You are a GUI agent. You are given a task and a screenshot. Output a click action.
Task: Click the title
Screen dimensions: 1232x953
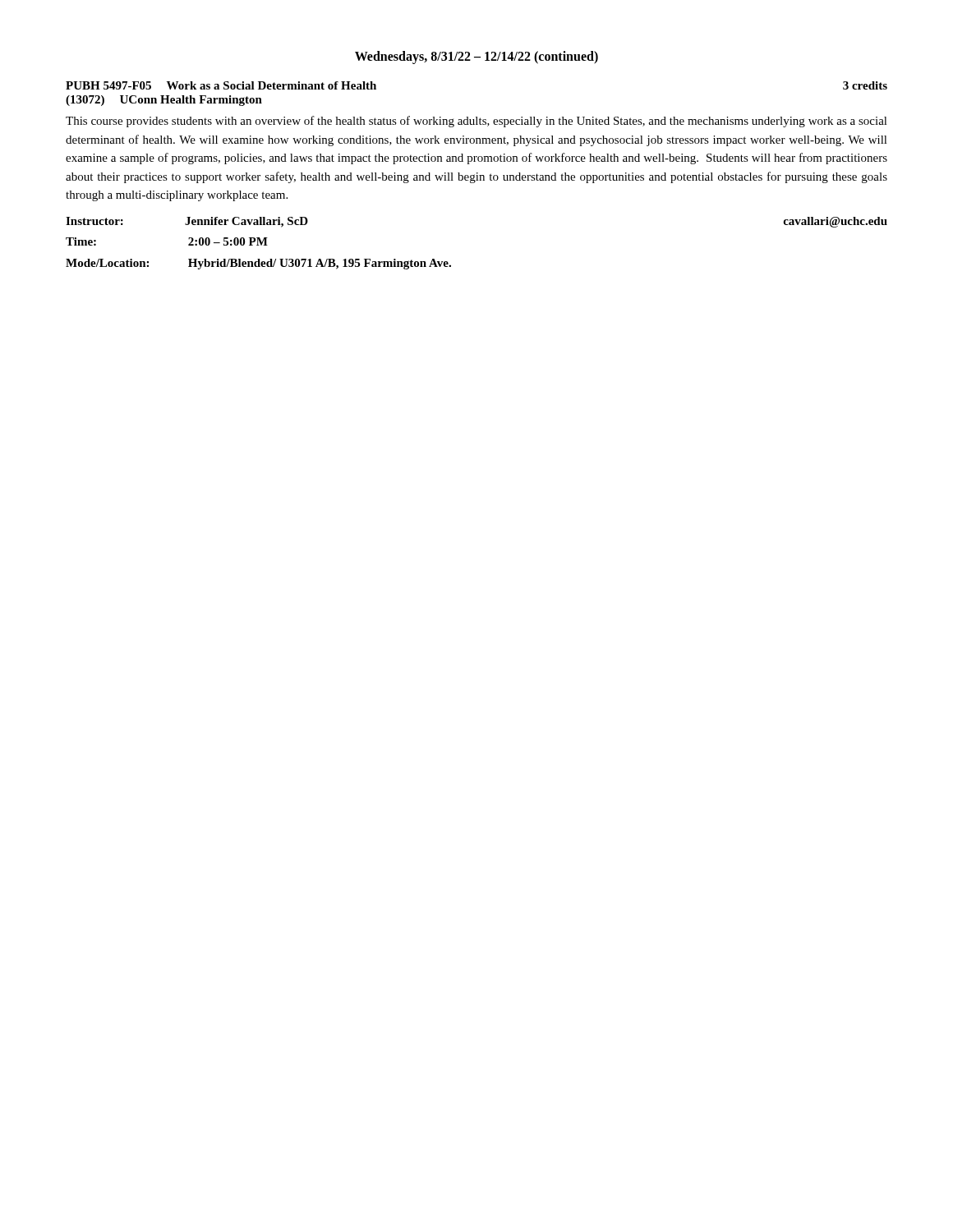click(476, 56)
